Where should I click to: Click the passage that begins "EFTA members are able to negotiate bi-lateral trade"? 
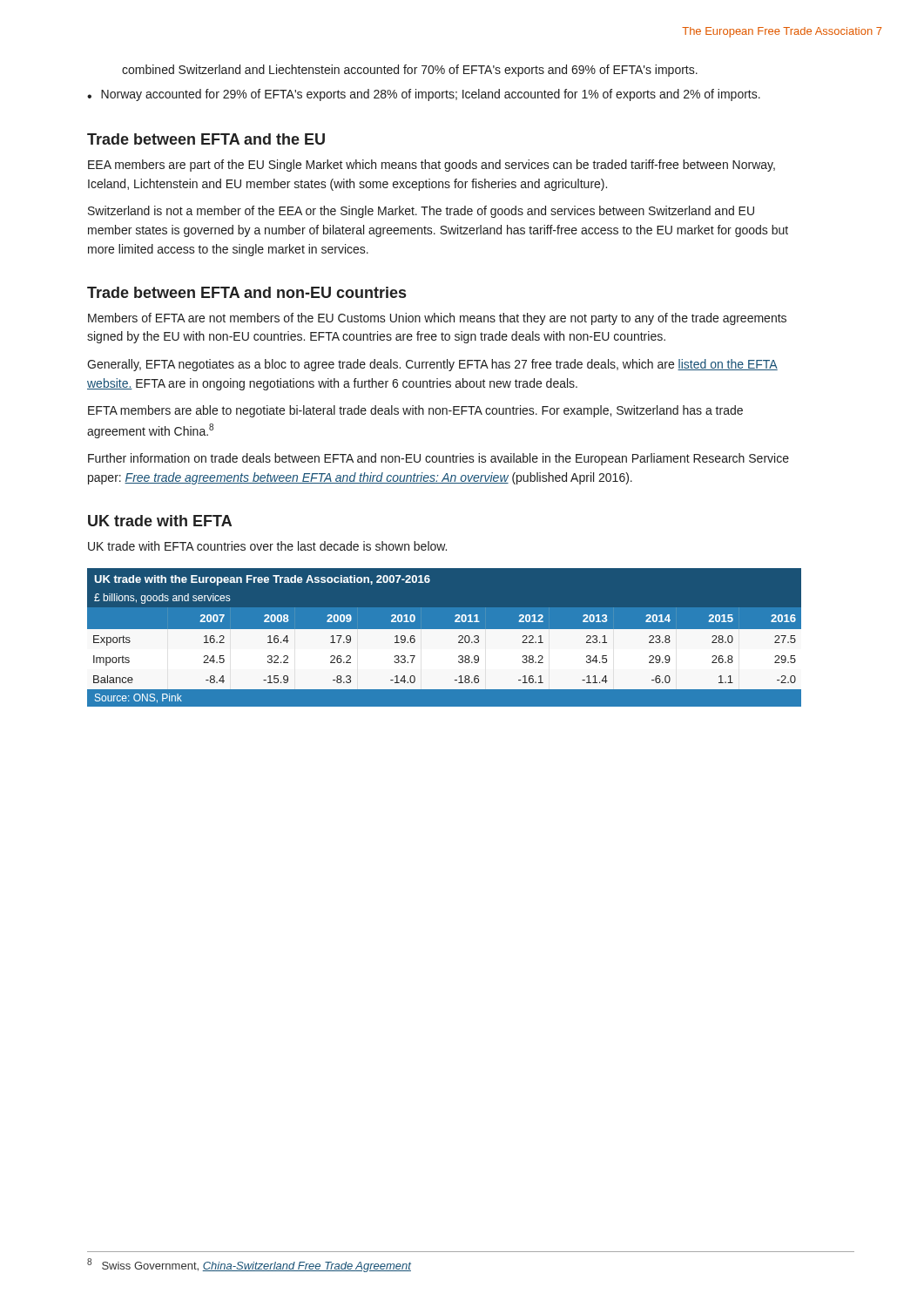[x=415, y=421]
